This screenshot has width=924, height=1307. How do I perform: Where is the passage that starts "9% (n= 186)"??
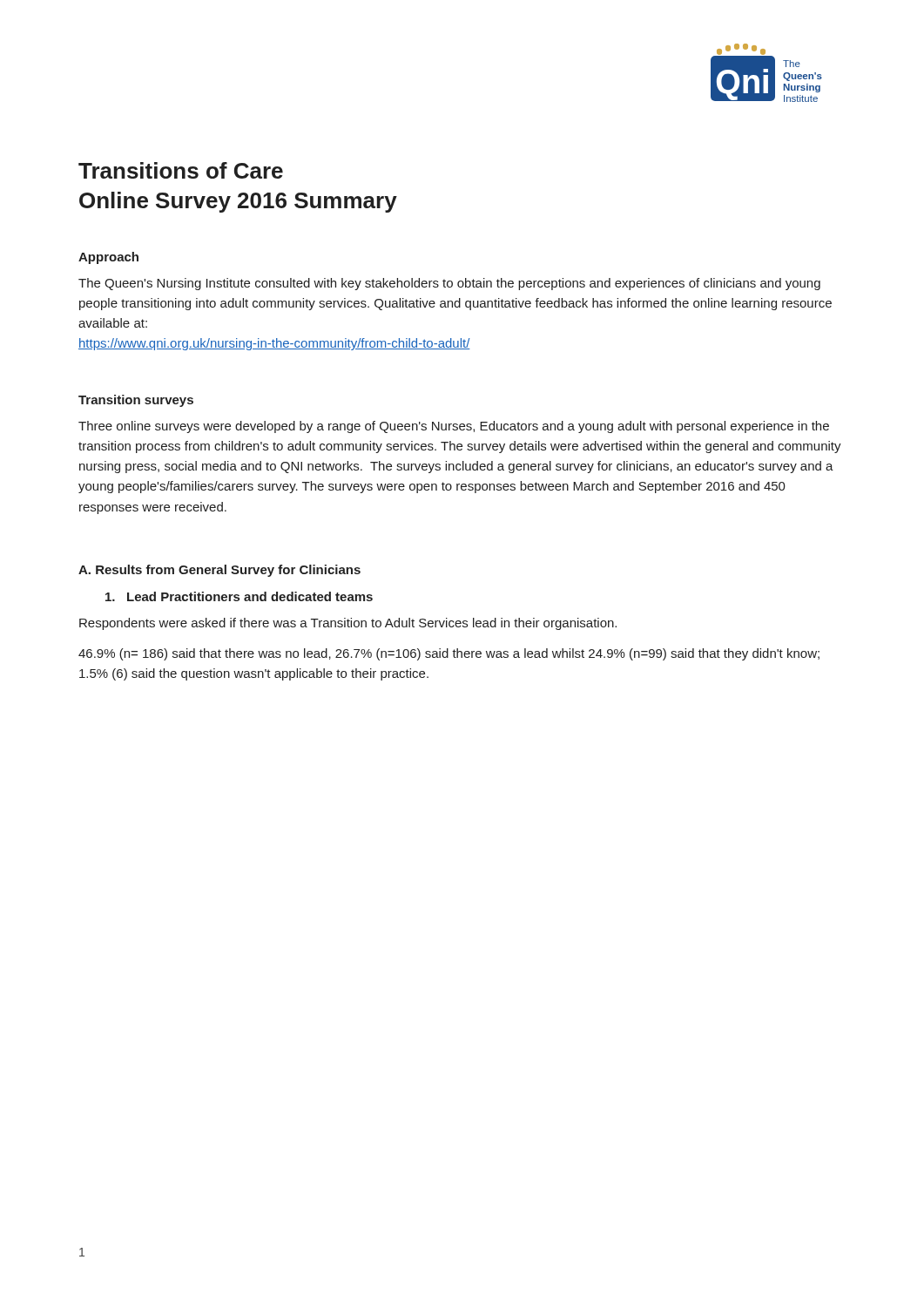[x=449, y=663]
